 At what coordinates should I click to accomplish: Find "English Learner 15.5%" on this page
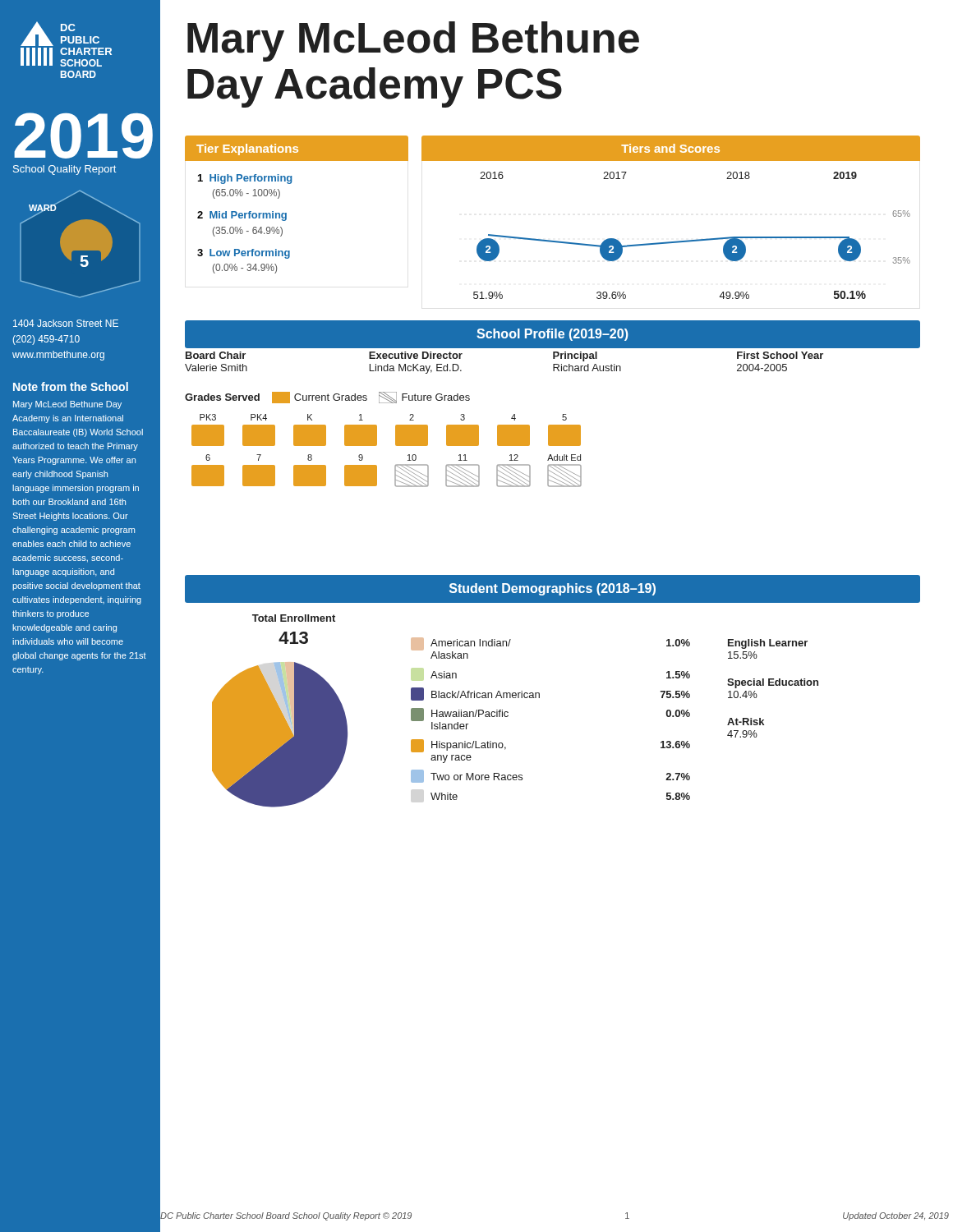point(815,649)
